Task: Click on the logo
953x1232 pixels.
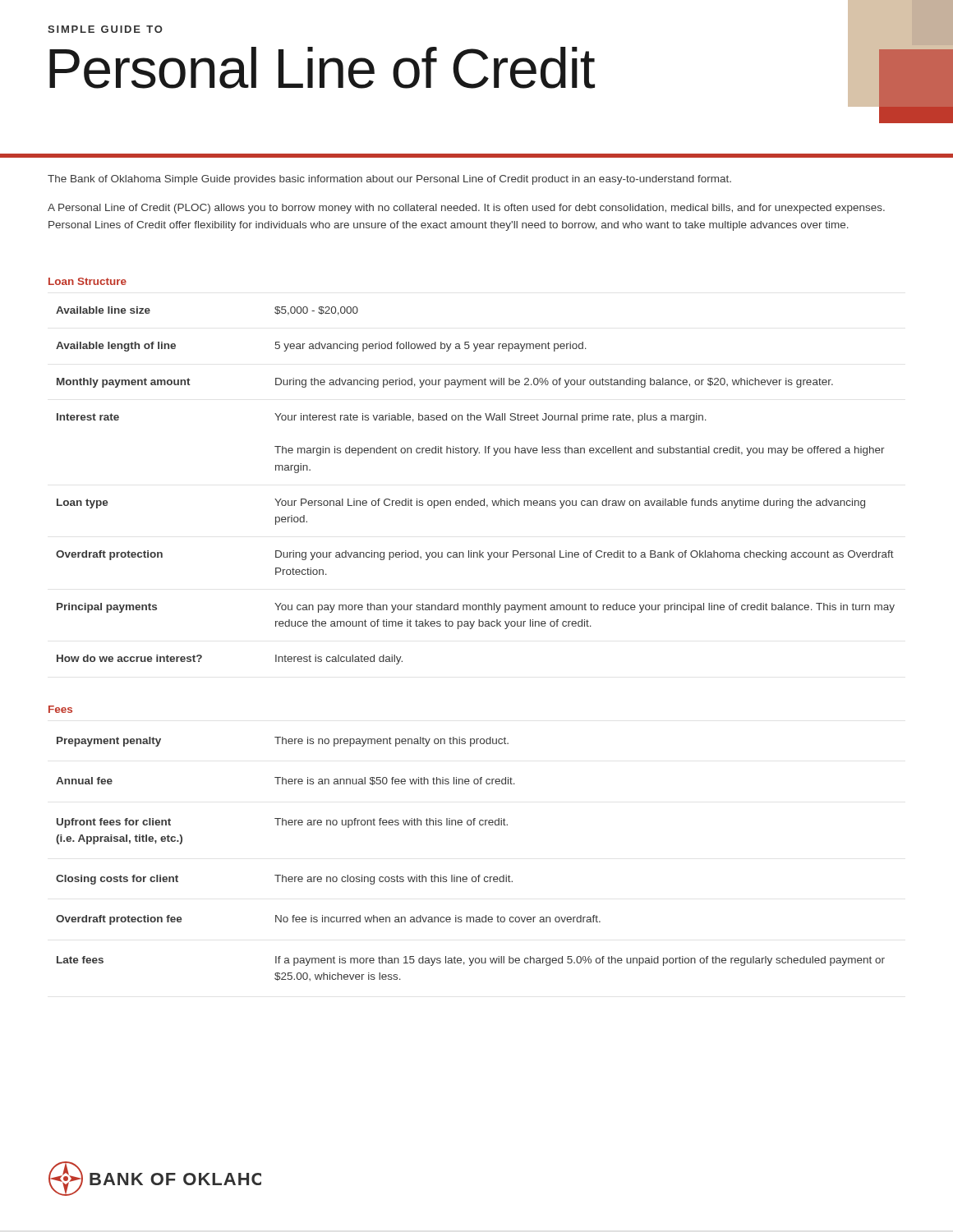Action: 154,1180
